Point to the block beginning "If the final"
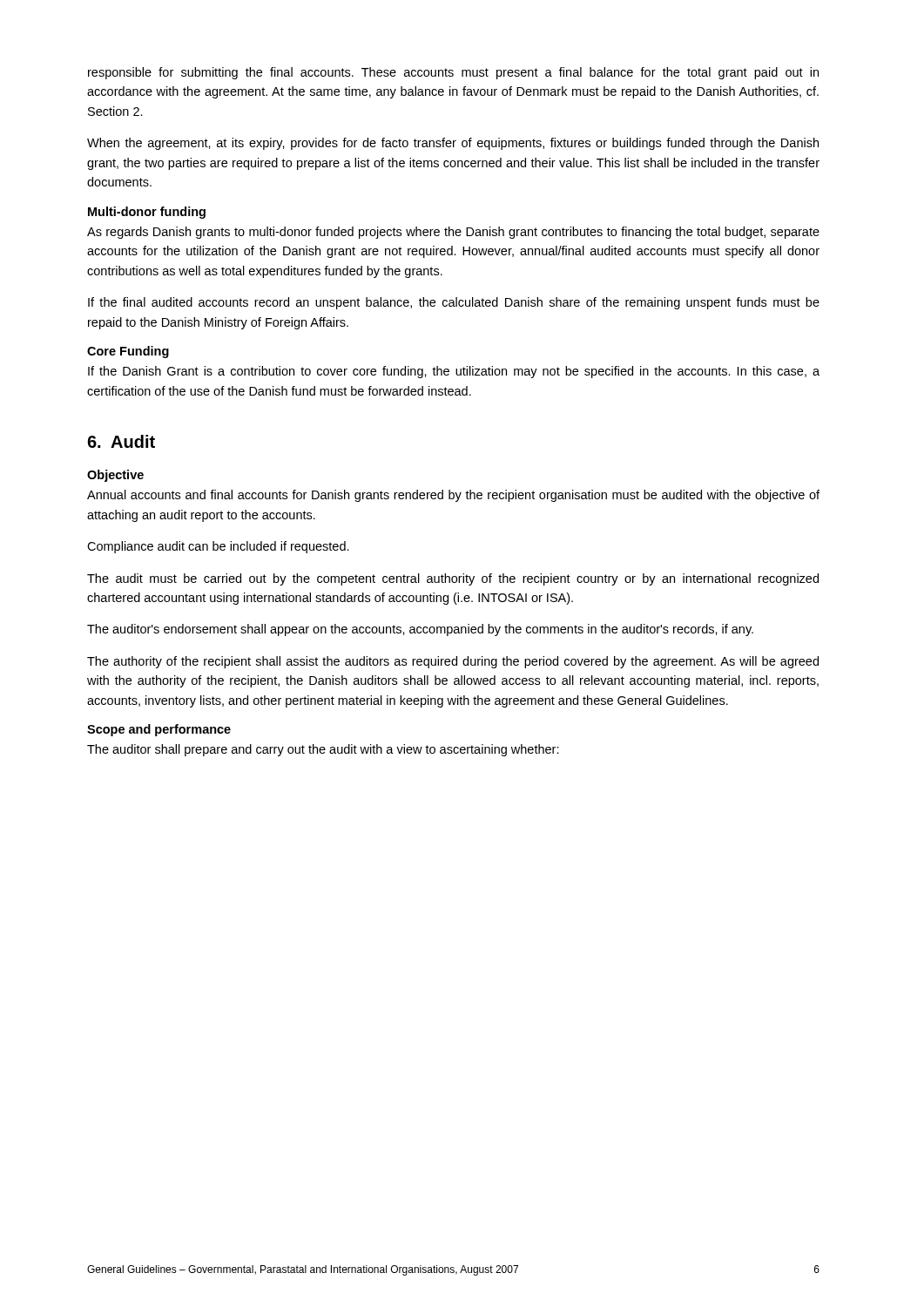The height and width of the screenshot is (1307, 924). click(x=453, y=312)
